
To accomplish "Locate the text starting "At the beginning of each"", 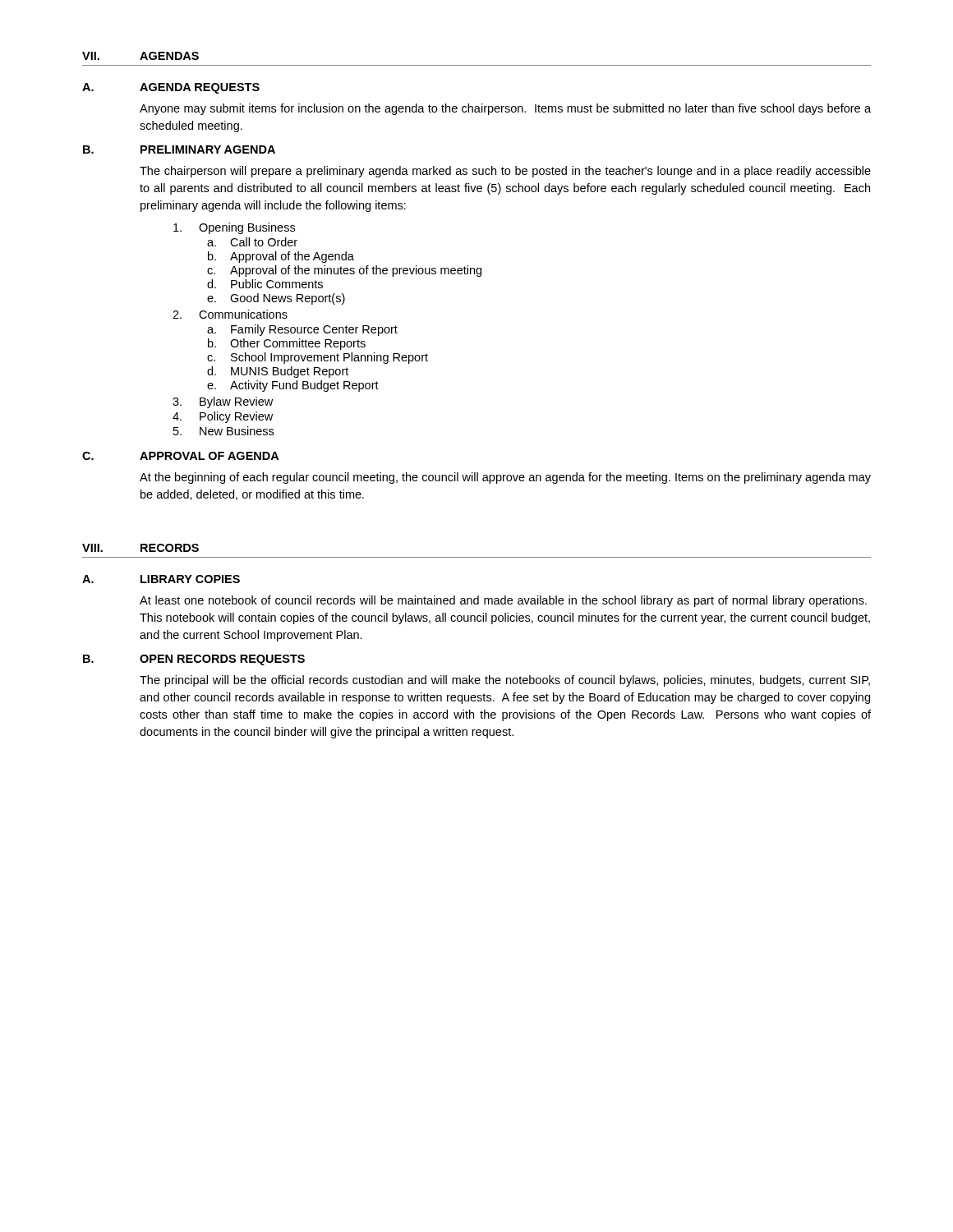I will pos(505,486).
